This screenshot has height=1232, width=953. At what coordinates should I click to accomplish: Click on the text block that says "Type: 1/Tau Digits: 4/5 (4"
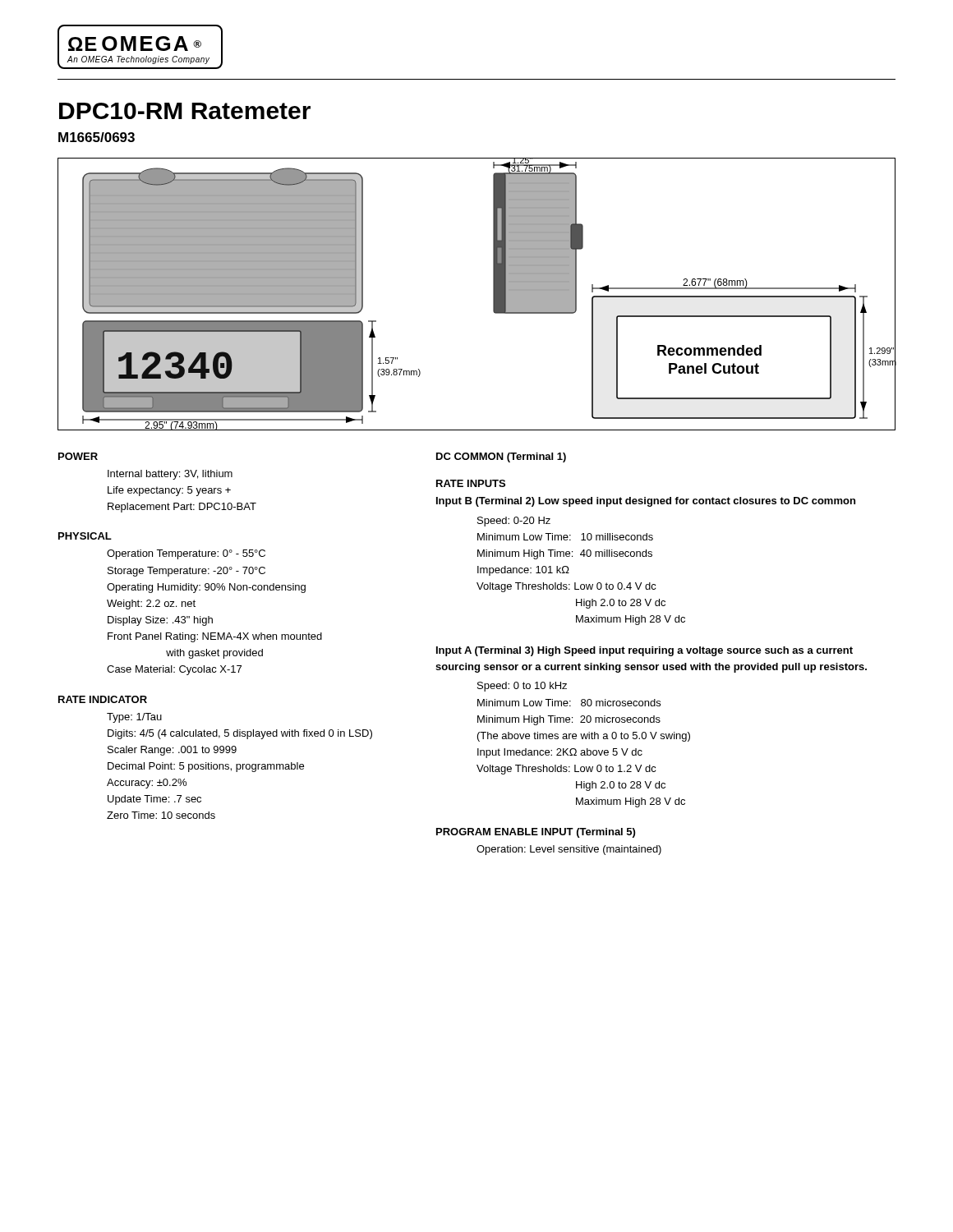coord(240,766)
